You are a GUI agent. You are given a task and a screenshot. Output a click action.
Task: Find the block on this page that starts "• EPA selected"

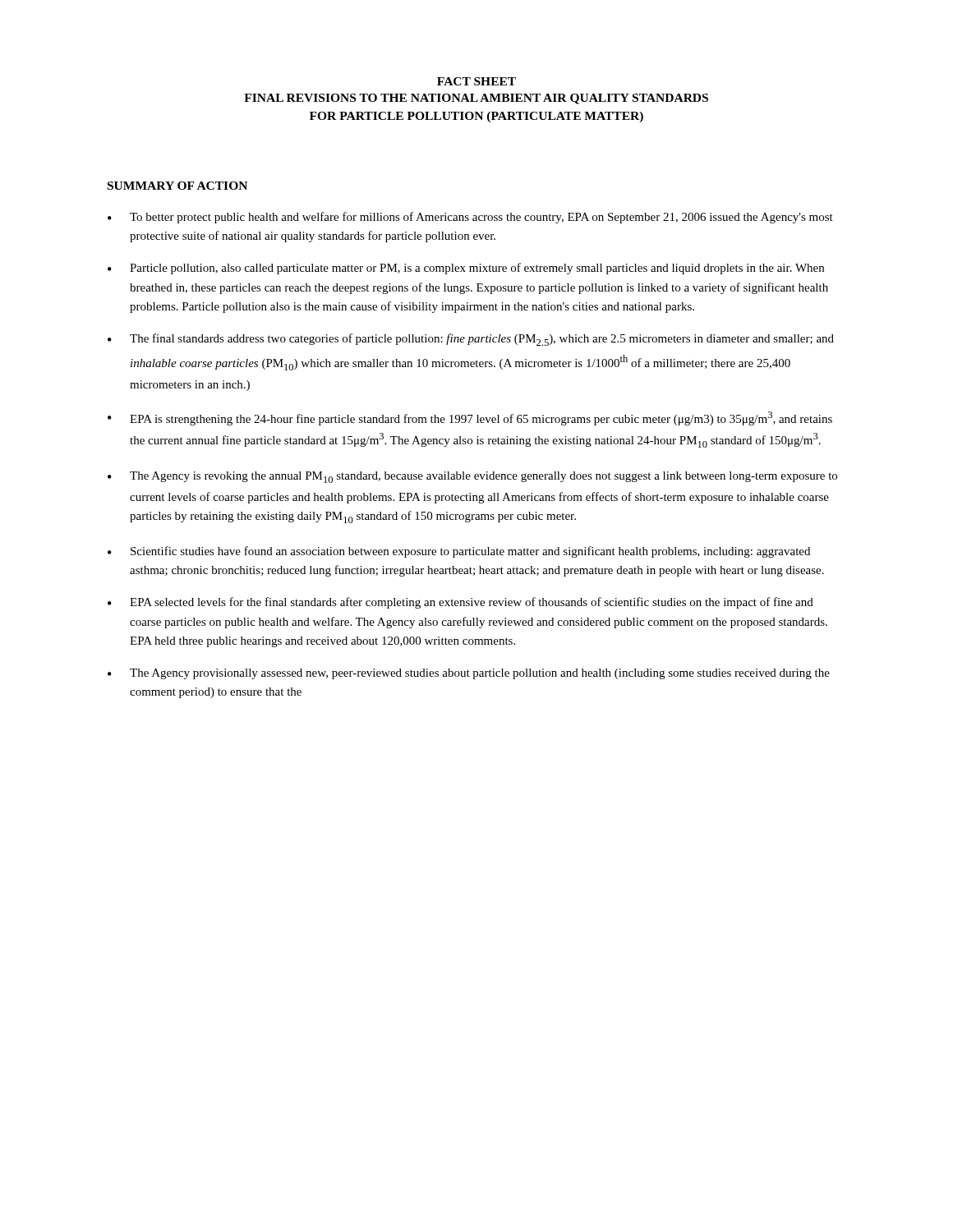[x=476, y=622]
